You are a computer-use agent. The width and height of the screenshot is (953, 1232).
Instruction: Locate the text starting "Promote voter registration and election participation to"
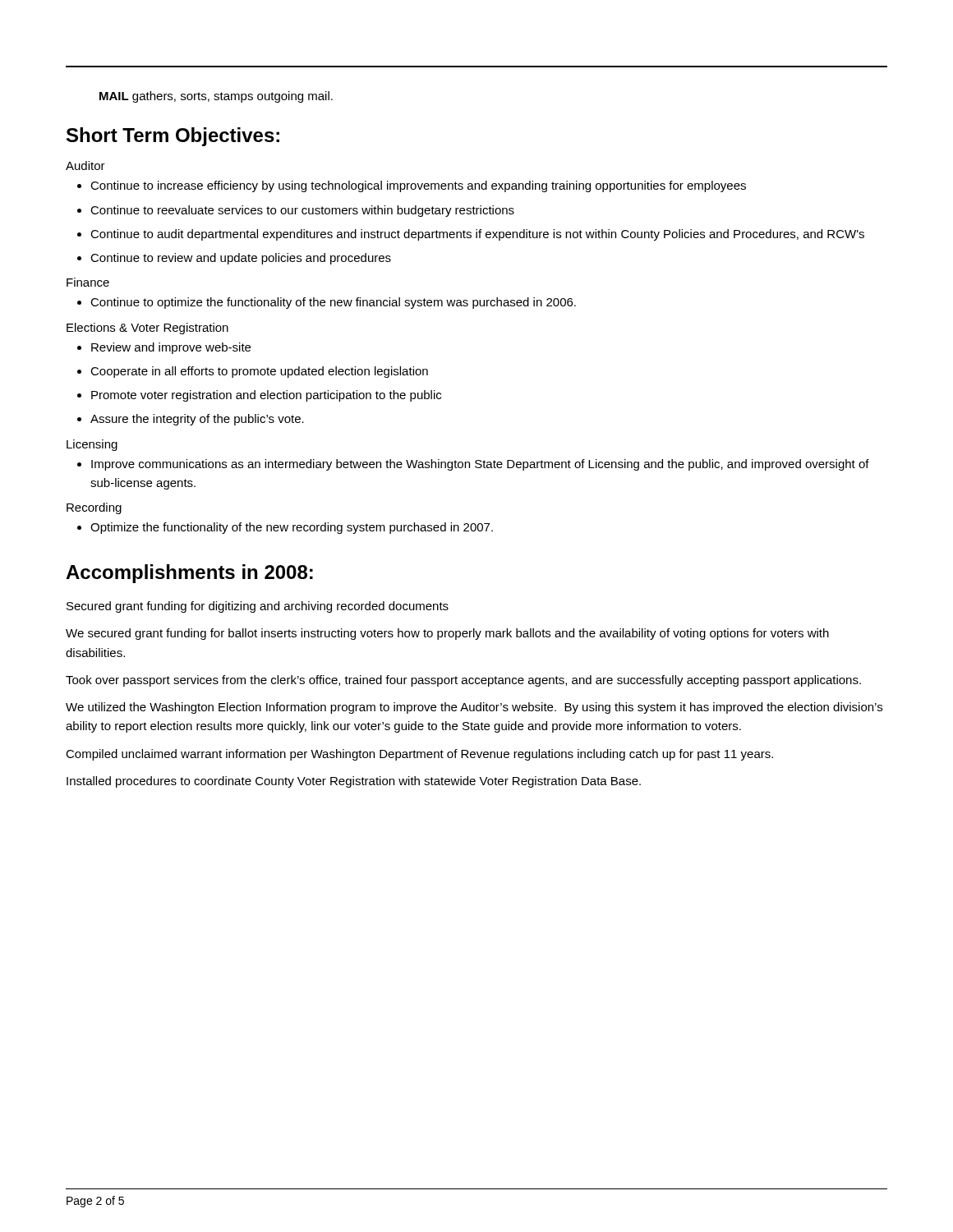tap(259, 396)
